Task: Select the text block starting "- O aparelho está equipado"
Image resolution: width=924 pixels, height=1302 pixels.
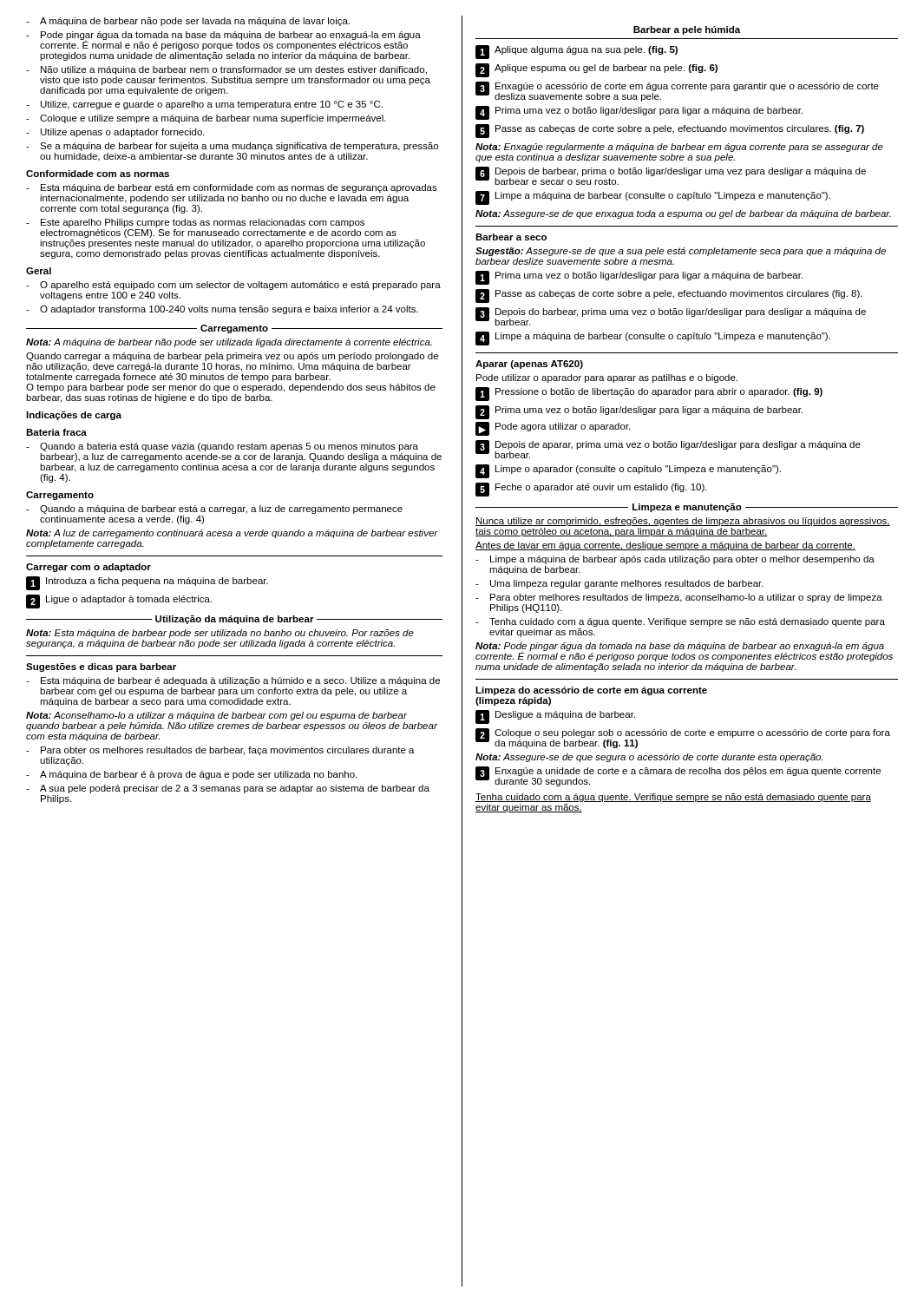Action: [234, 290]
